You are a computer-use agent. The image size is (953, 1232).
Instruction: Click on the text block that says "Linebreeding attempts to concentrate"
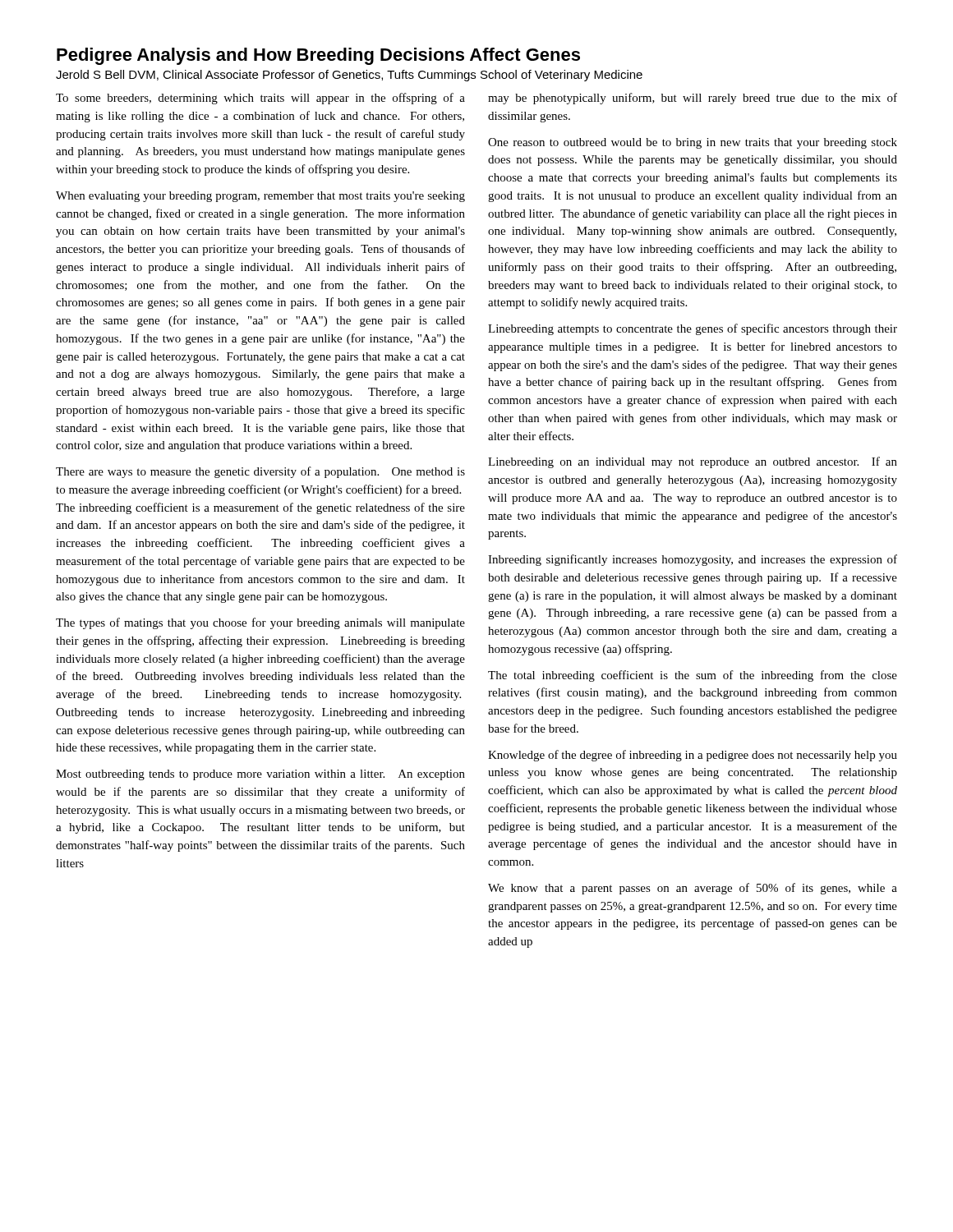click(693, 383)
